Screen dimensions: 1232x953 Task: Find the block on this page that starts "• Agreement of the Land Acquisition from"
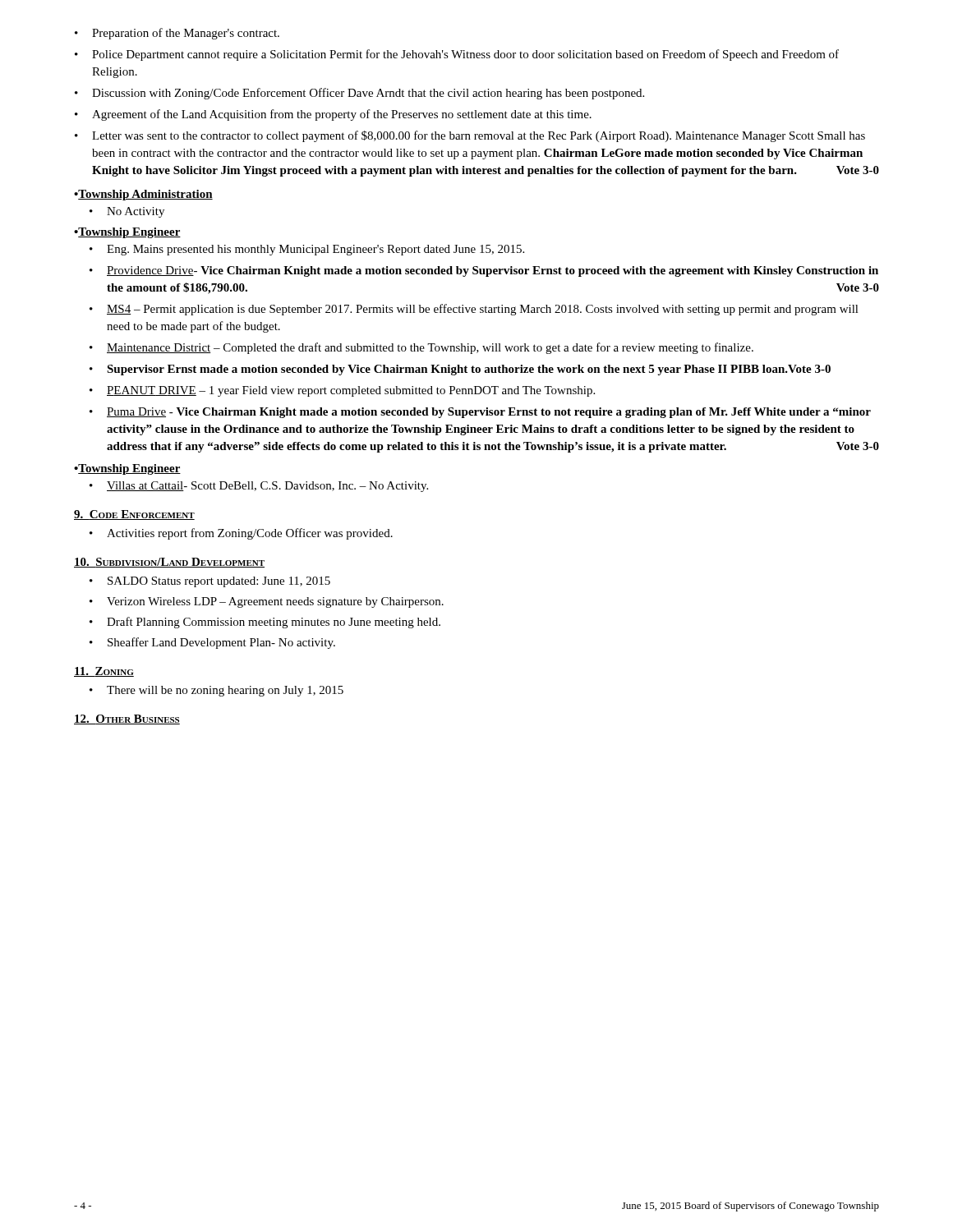pos(333,115)
